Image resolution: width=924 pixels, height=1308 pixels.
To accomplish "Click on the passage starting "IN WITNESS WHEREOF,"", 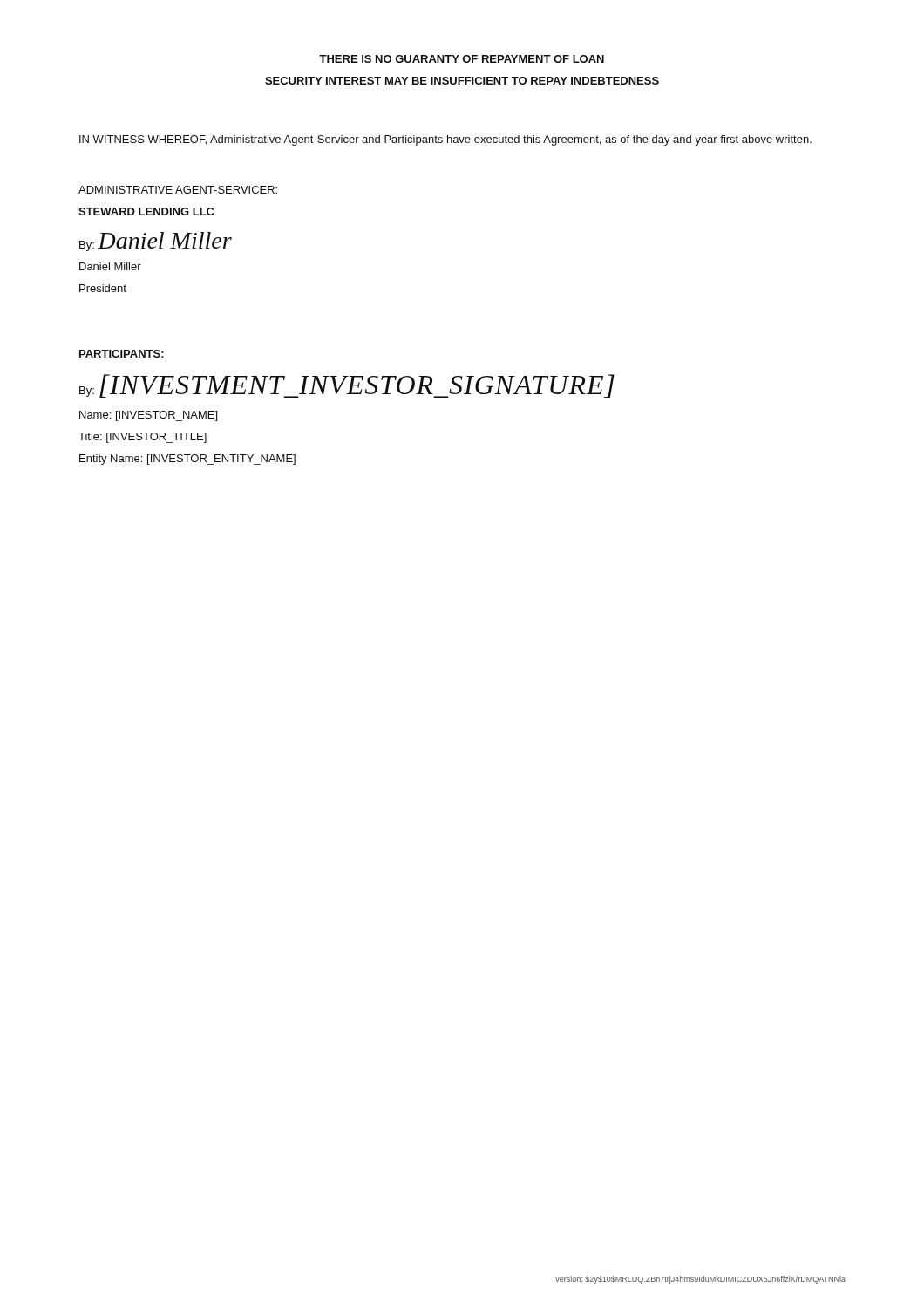I will point(445,139).
